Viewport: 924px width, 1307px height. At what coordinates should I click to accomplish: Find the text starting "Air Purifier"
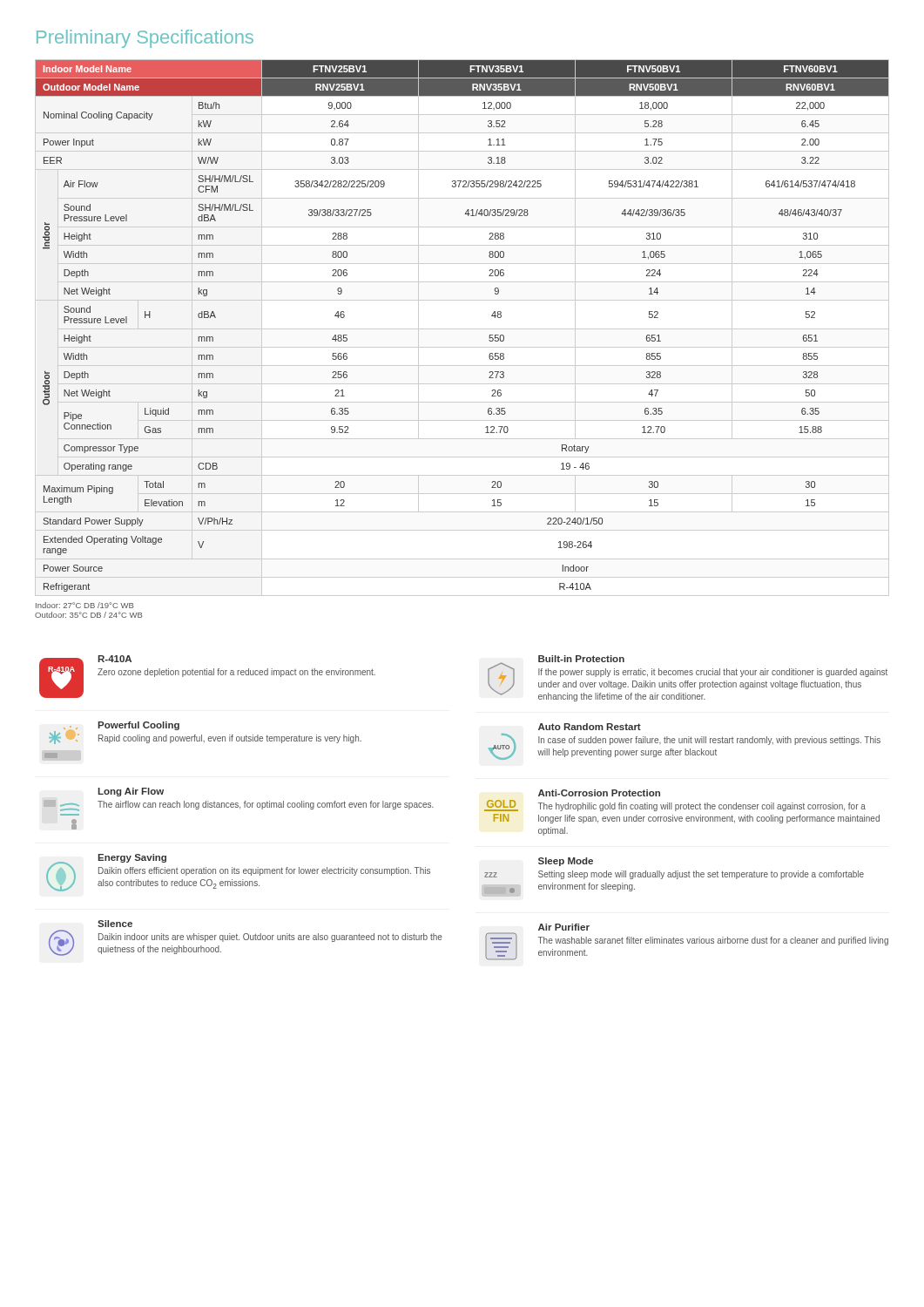564,927
